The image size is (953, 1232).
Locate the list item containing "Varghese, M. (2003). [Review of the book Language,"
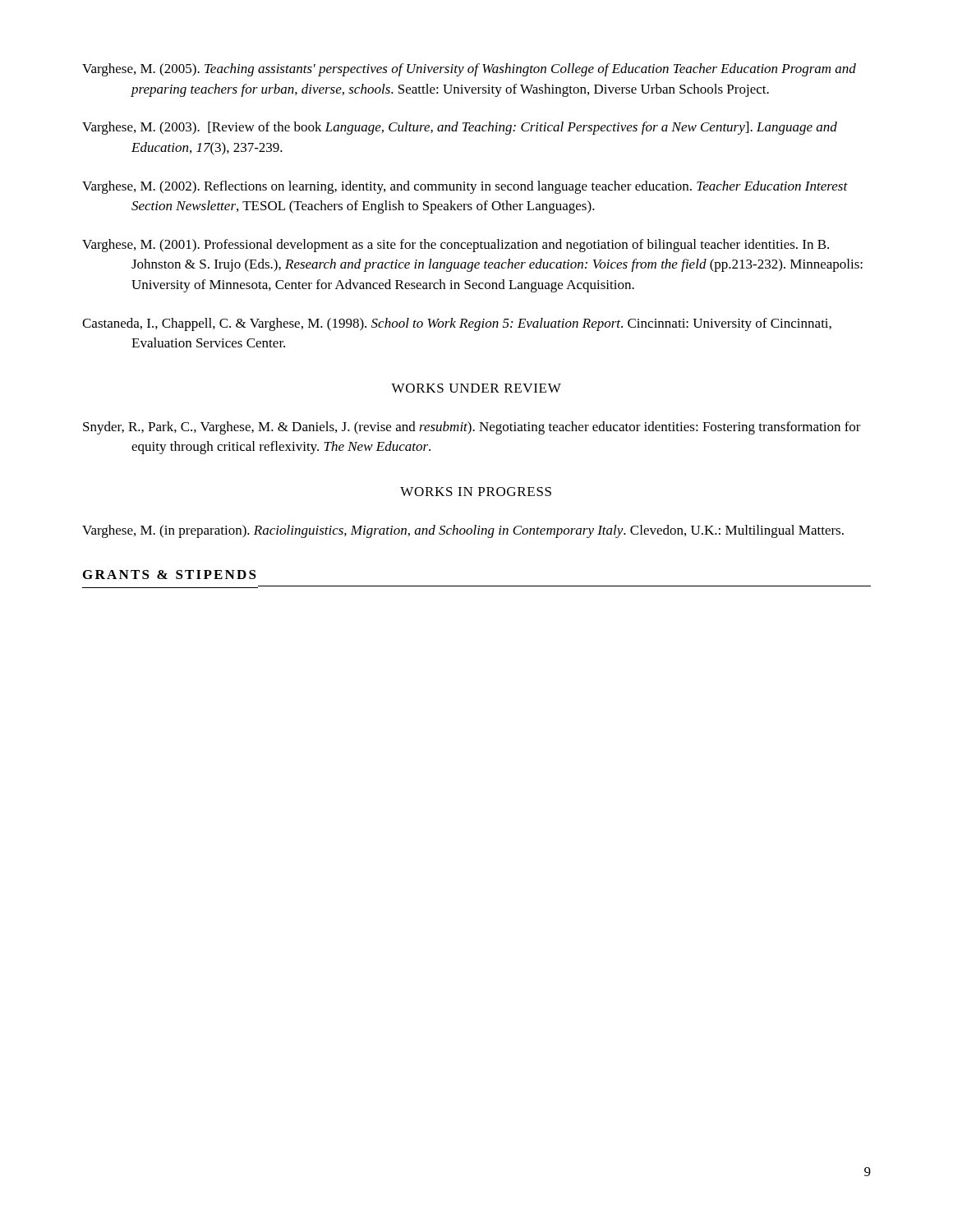tap(460, 137)
